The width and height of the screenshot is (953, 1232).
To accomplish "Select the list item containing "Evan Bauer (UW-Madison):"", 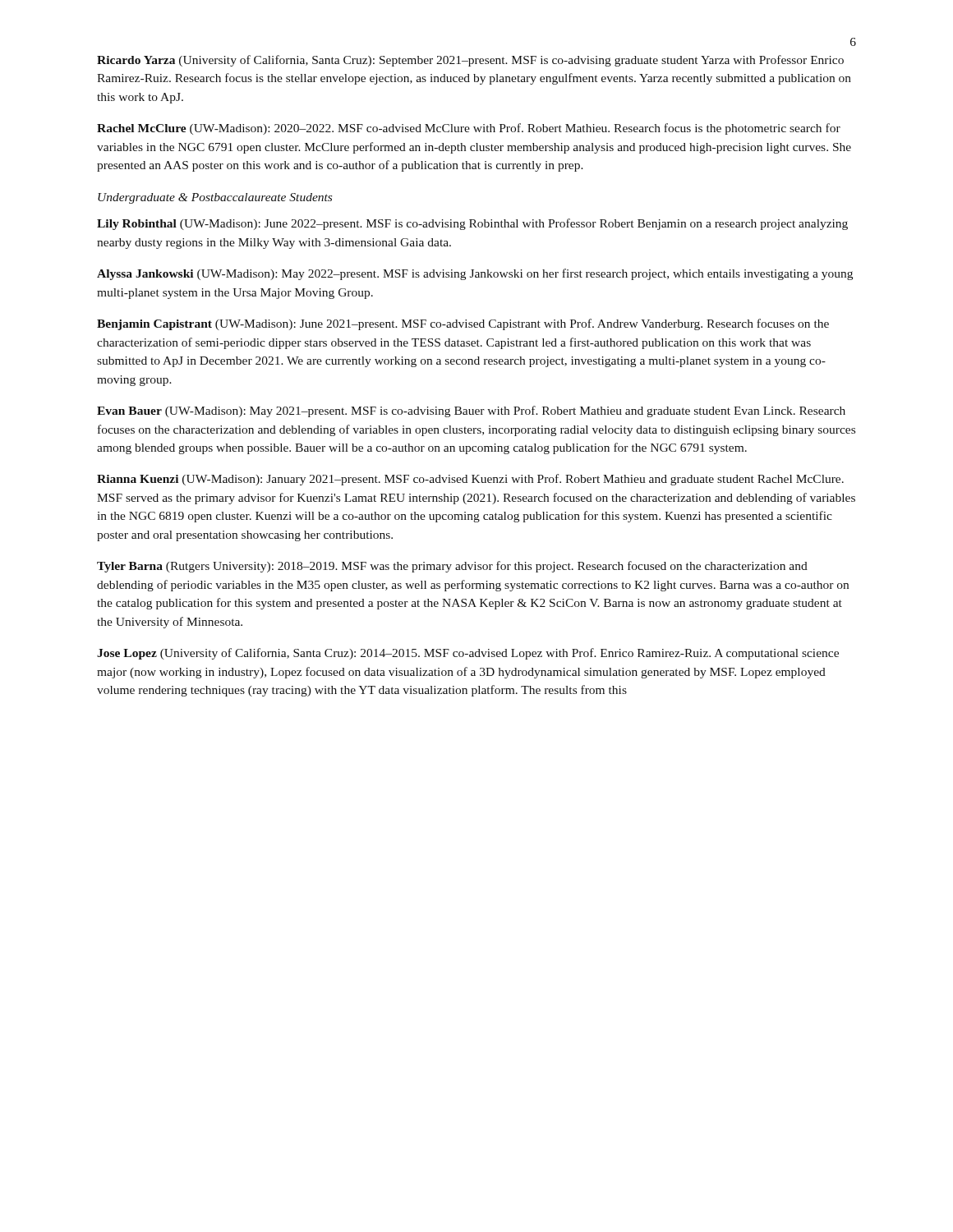I will click(x=476, y=429).
